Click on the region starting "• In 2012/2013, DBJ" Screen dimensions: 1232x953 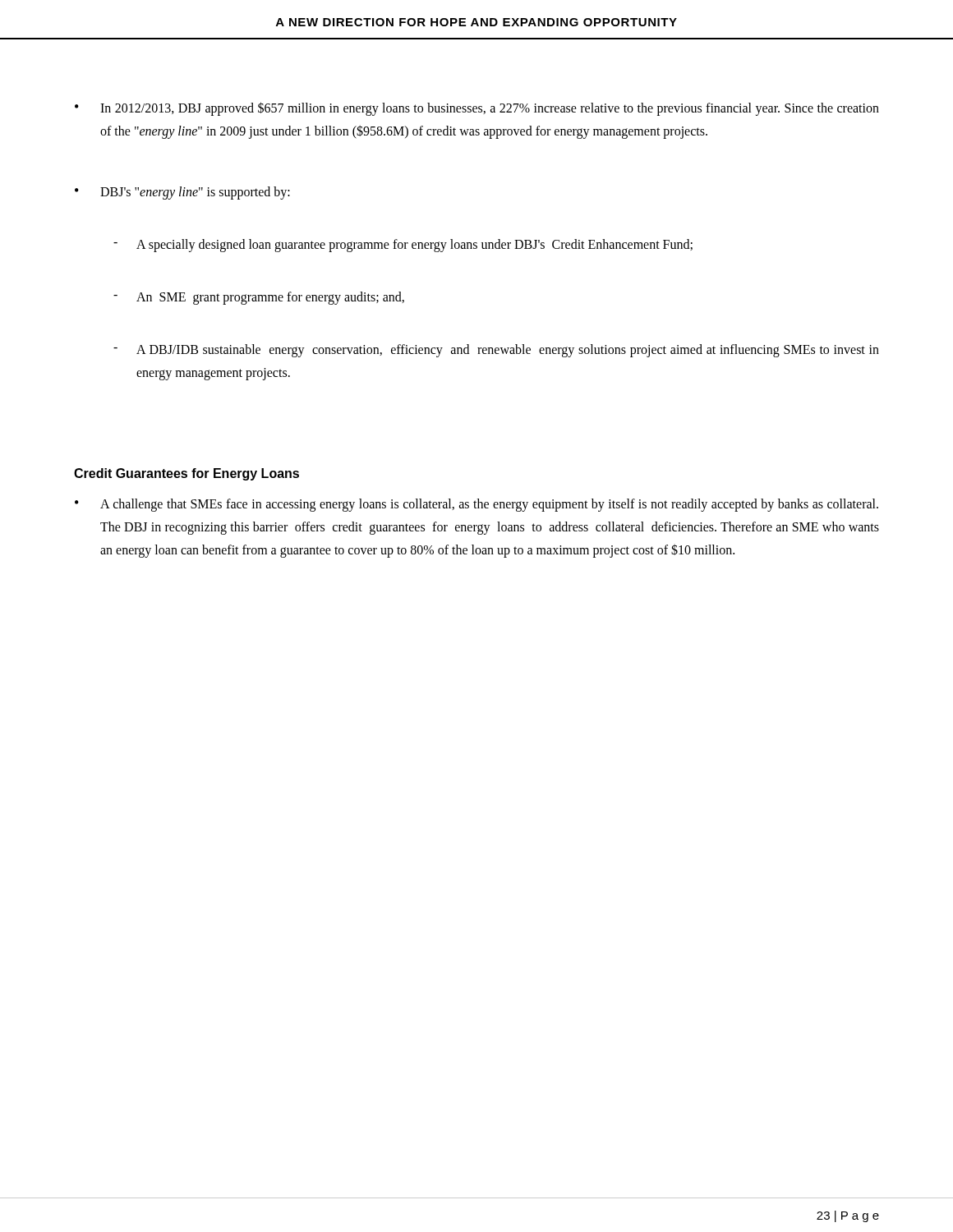coord(476,120)
